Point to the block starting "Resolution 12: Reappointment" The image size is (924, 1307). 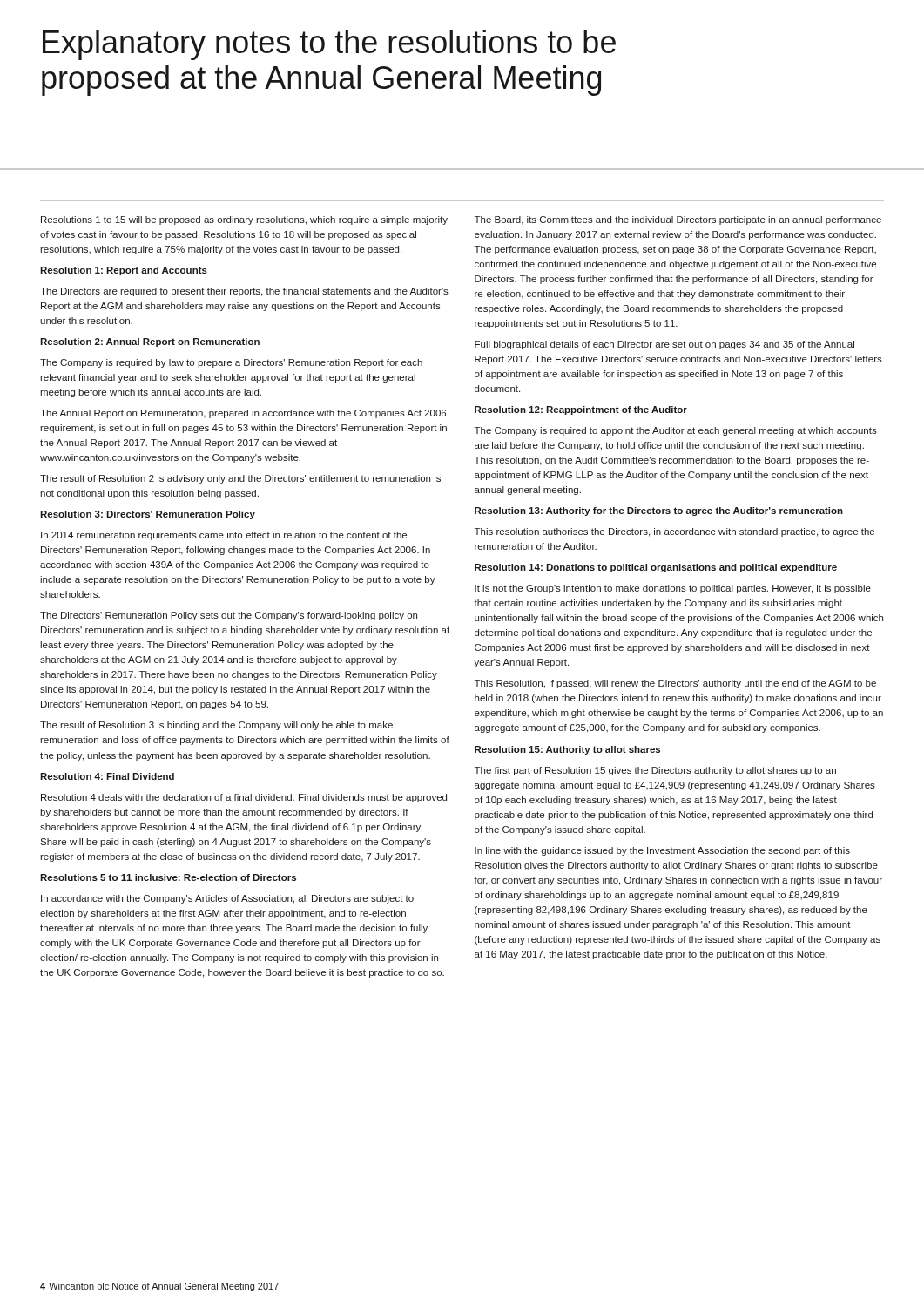pyautogui.click(x=679, y=410)
